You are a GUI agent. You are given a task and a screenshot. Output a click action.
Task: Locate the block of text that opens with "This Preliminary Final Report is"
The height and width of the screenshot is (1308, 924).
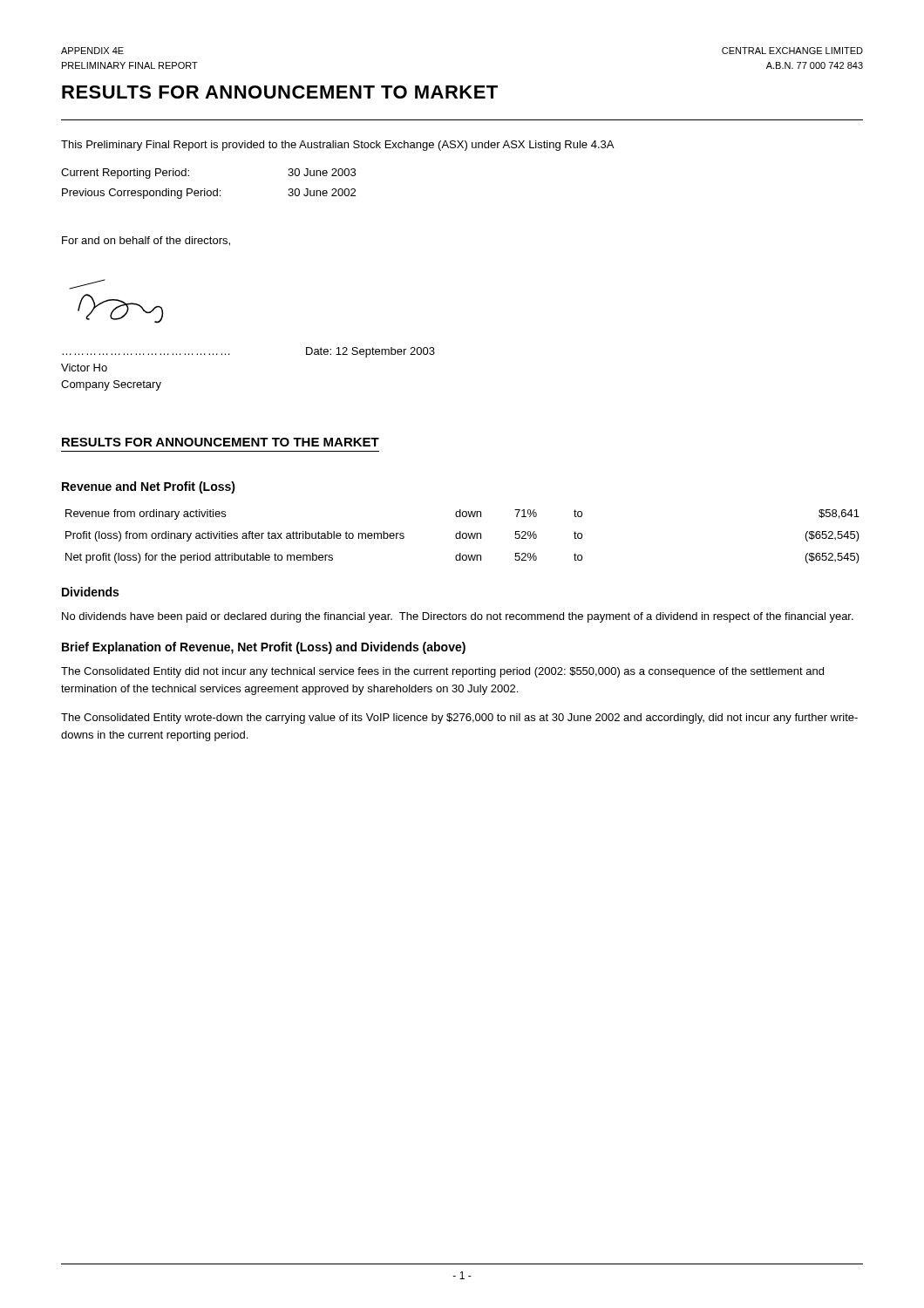338,144
